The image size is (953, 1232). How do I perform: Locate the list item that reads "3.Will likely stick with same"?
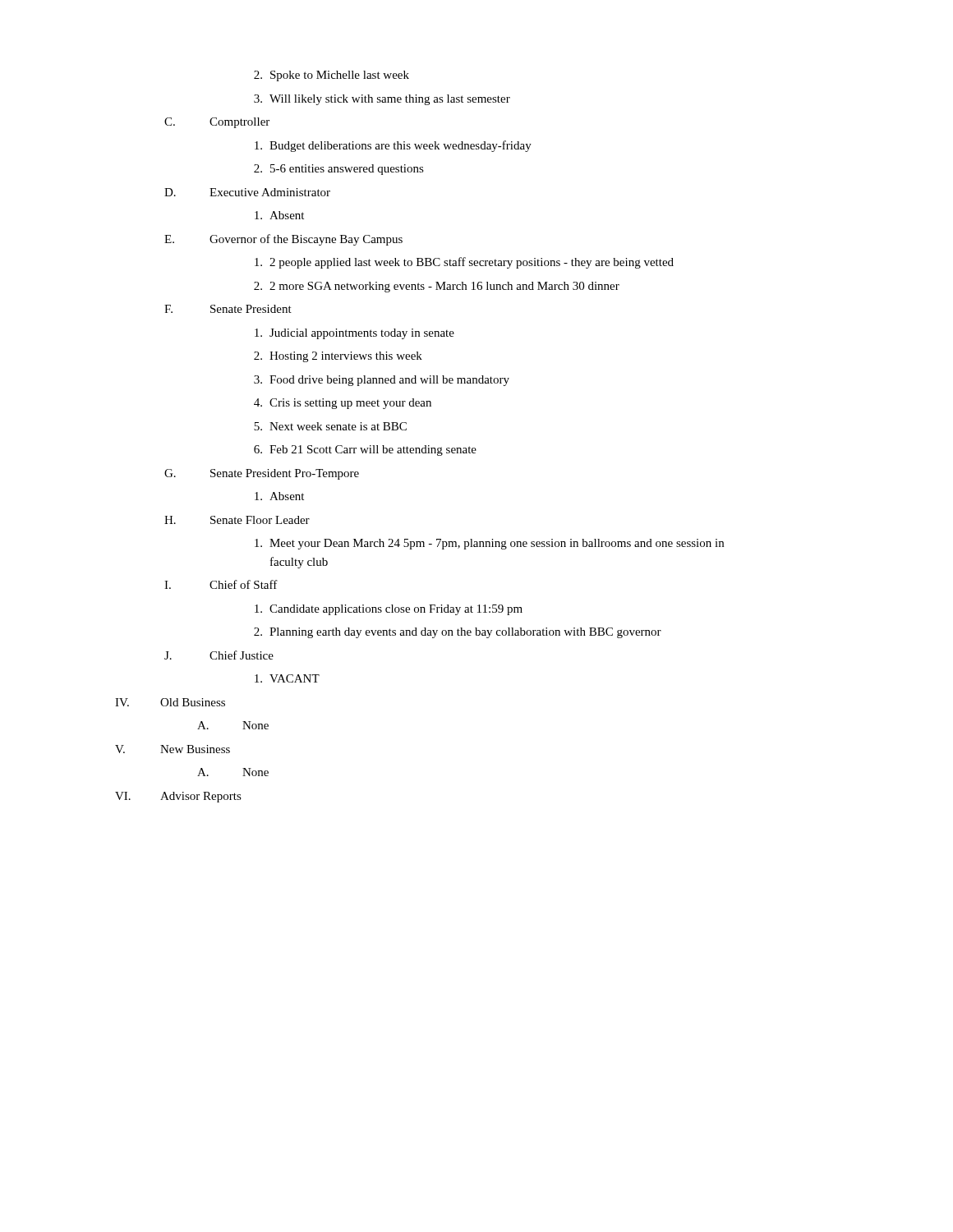(370, 98)
